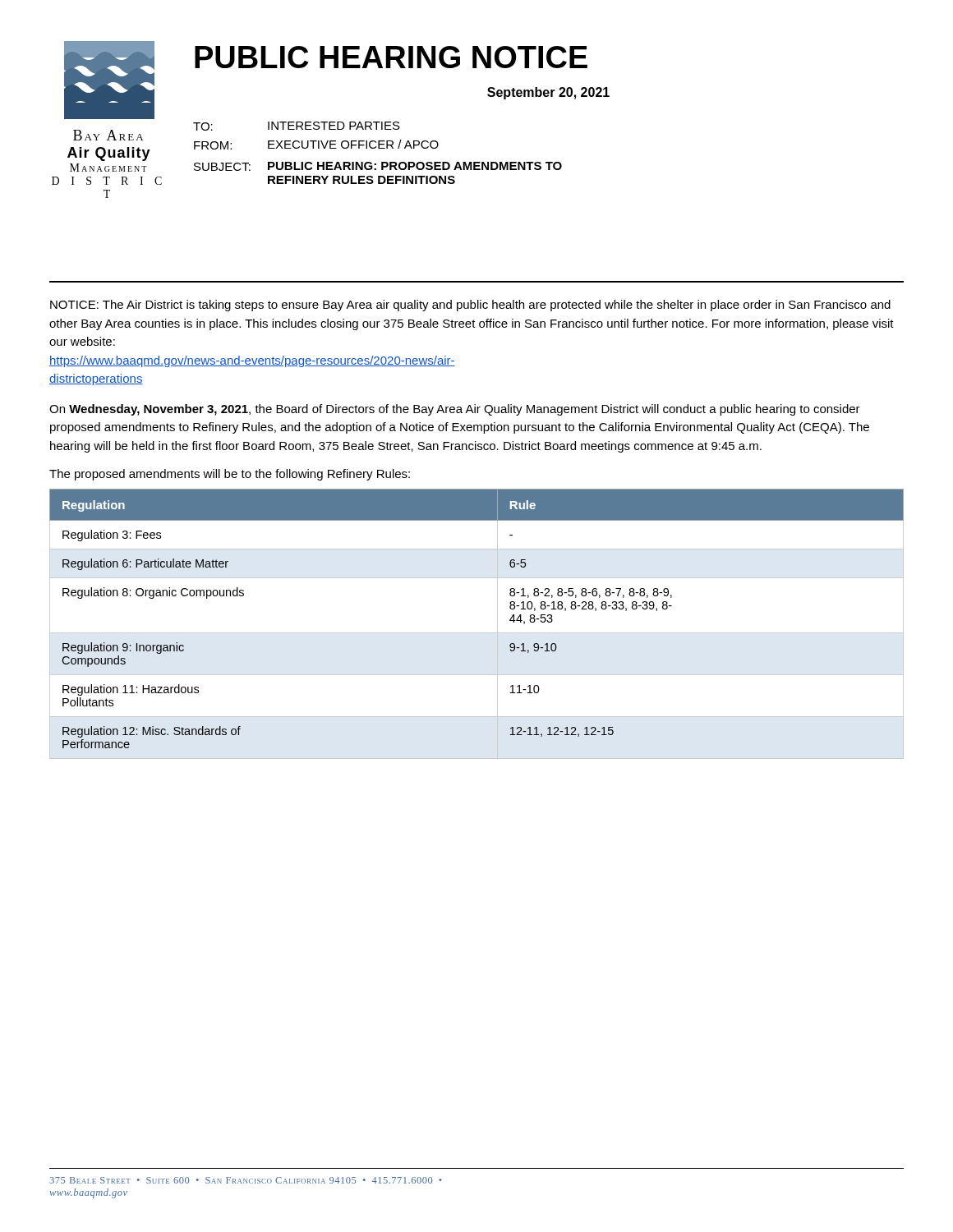Find the element starting "FROM: EXECUTIVE OFFICER / APCO"
The width and height of the screenshot is (953, 1232).
316,144
